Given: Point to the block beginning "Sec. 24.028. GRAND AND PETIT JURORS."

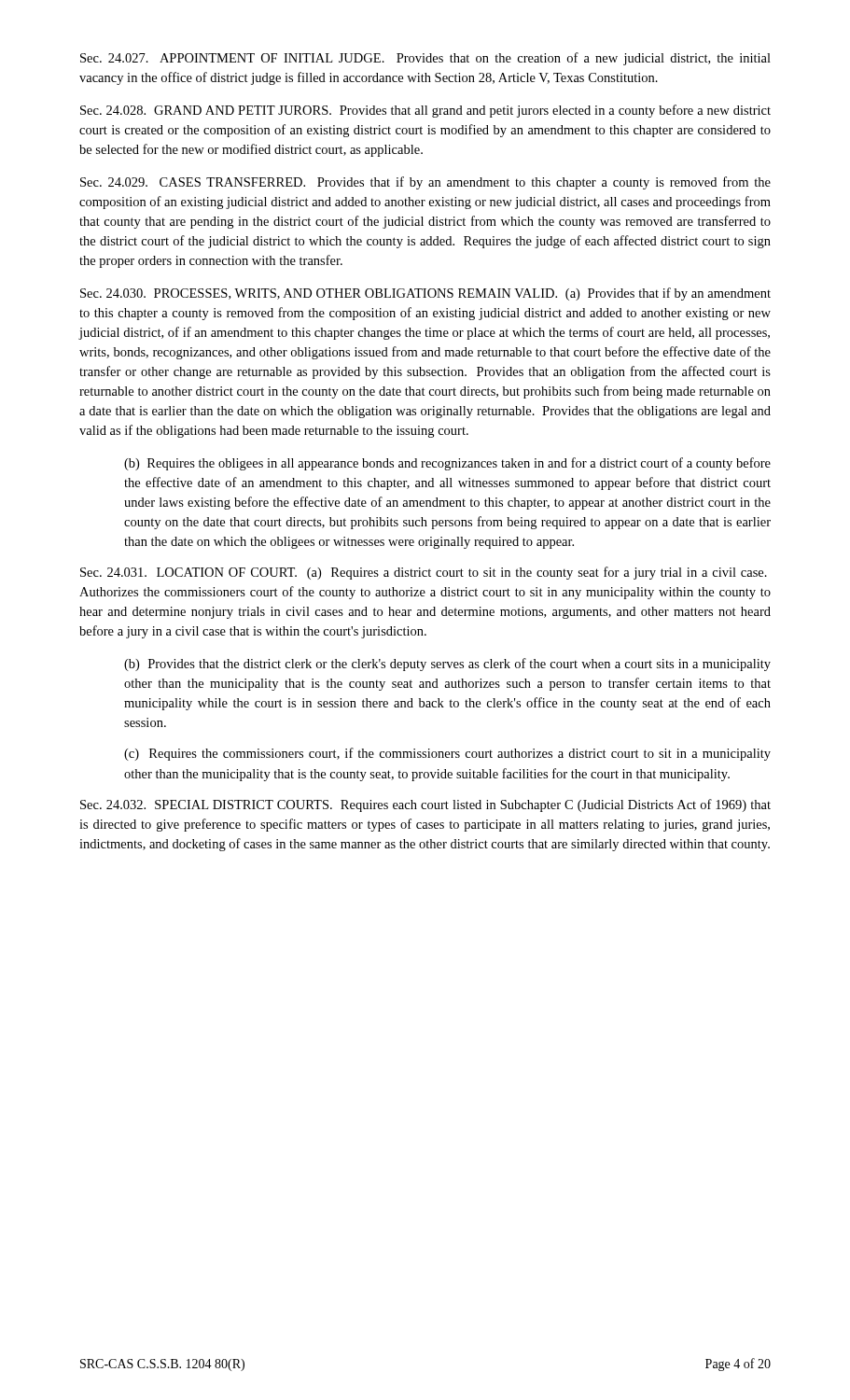Looking at the screenshot, I should click(x=425, y=130).
